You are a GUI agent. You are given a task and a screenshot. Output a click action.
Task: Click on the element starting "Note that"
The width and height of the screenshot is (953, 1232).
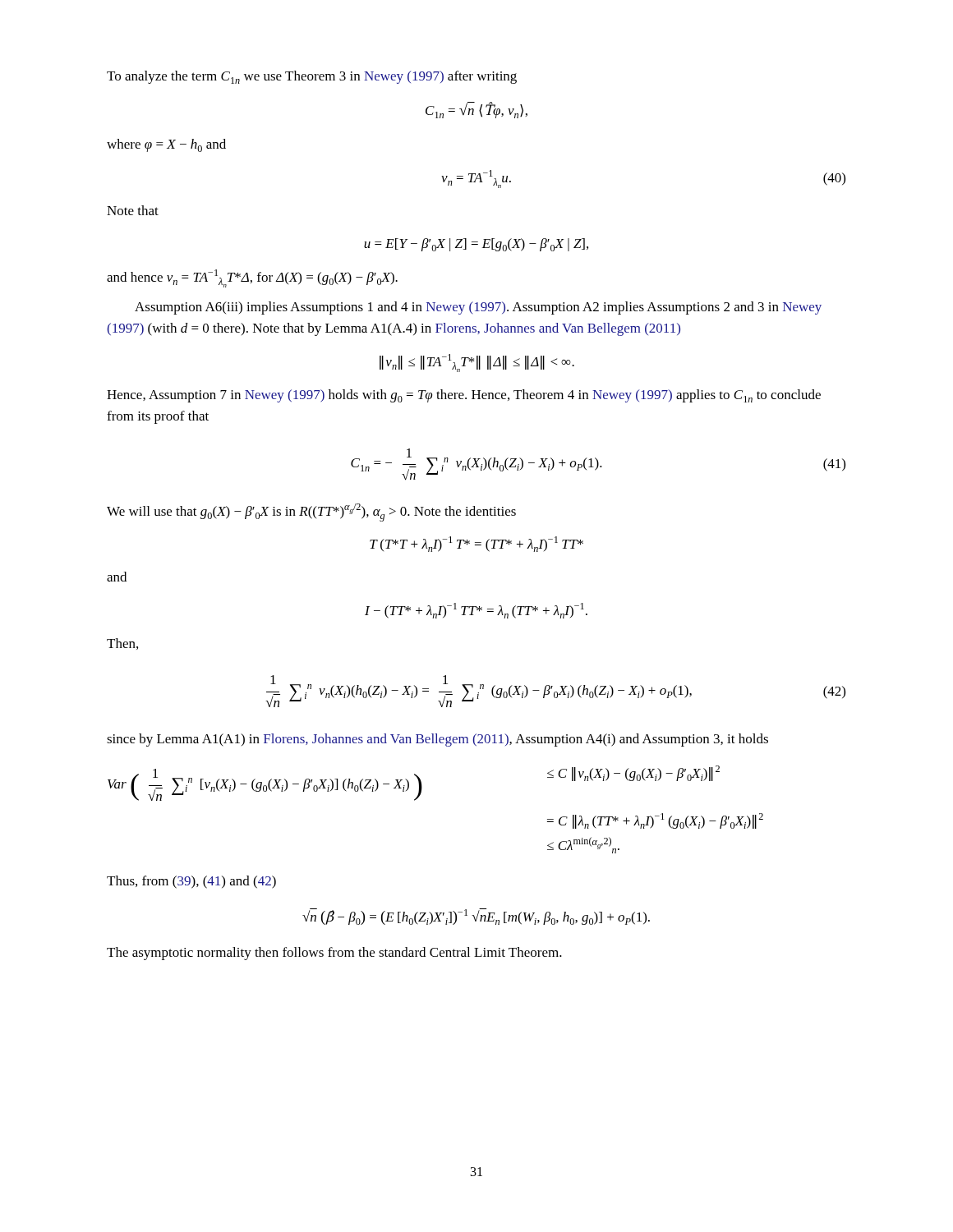tap(133, 211)
